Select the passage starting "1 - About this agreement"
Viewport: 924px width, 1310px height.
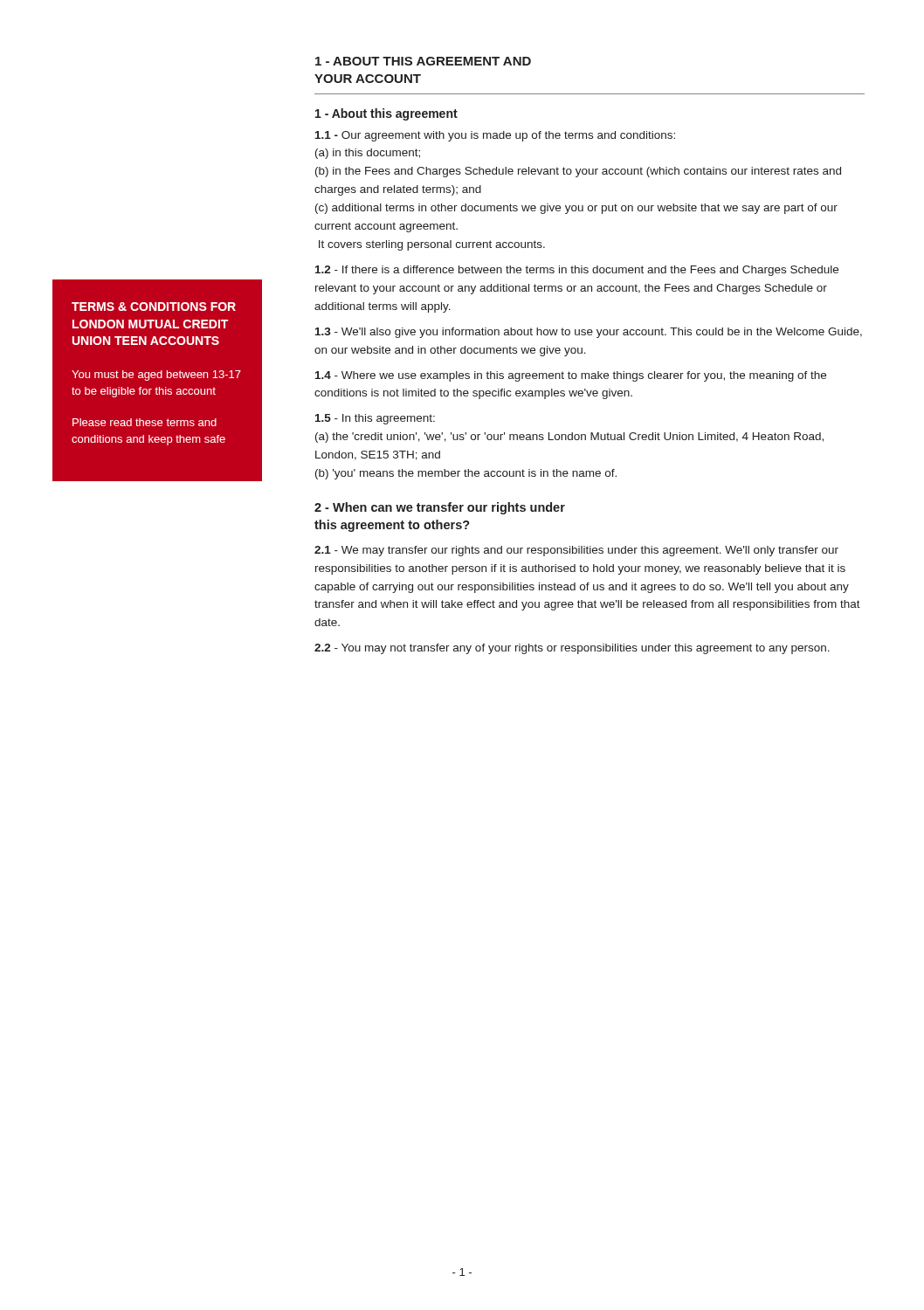[386, 113]
